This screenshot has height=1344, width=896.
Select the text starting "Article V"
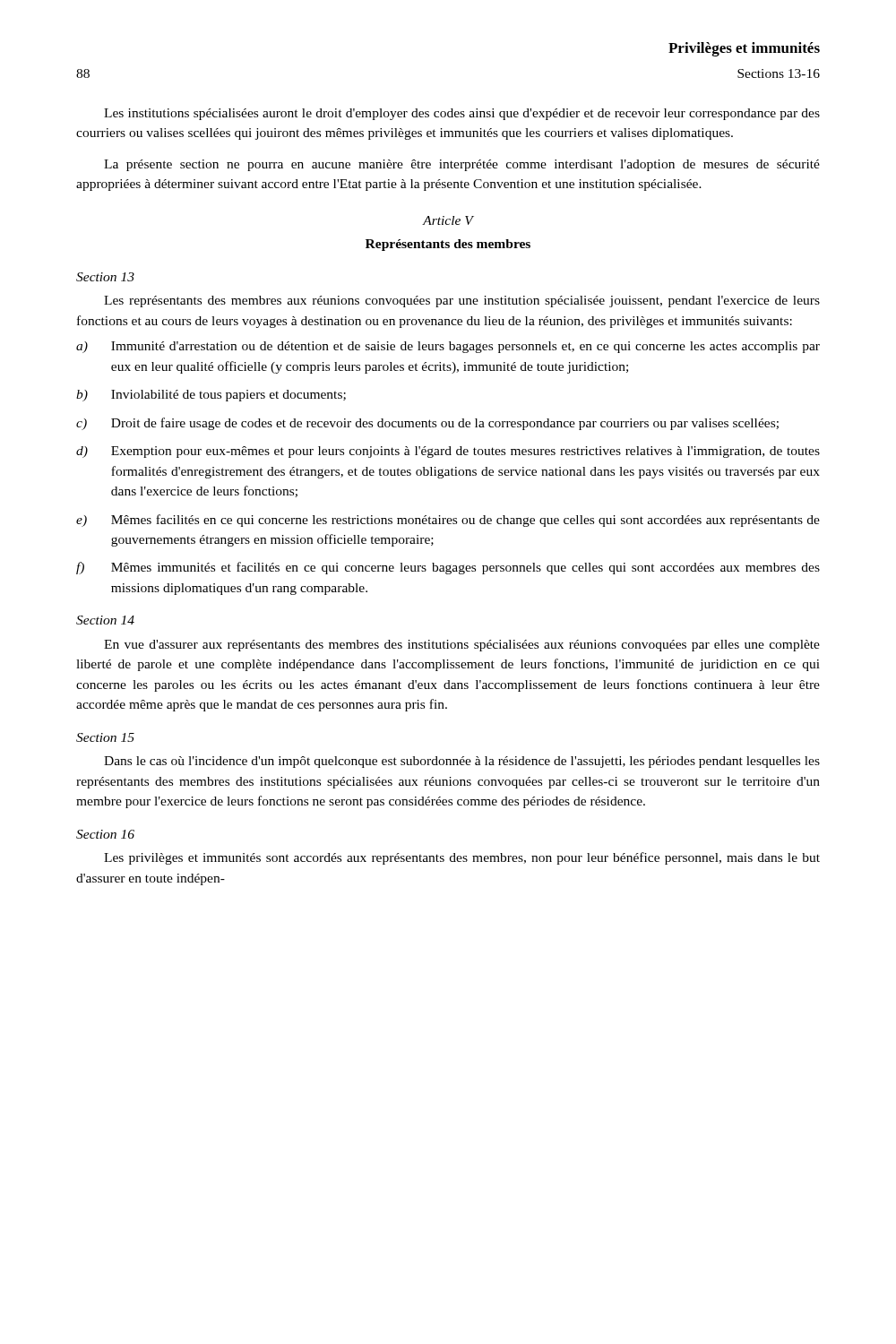(448, 220)
